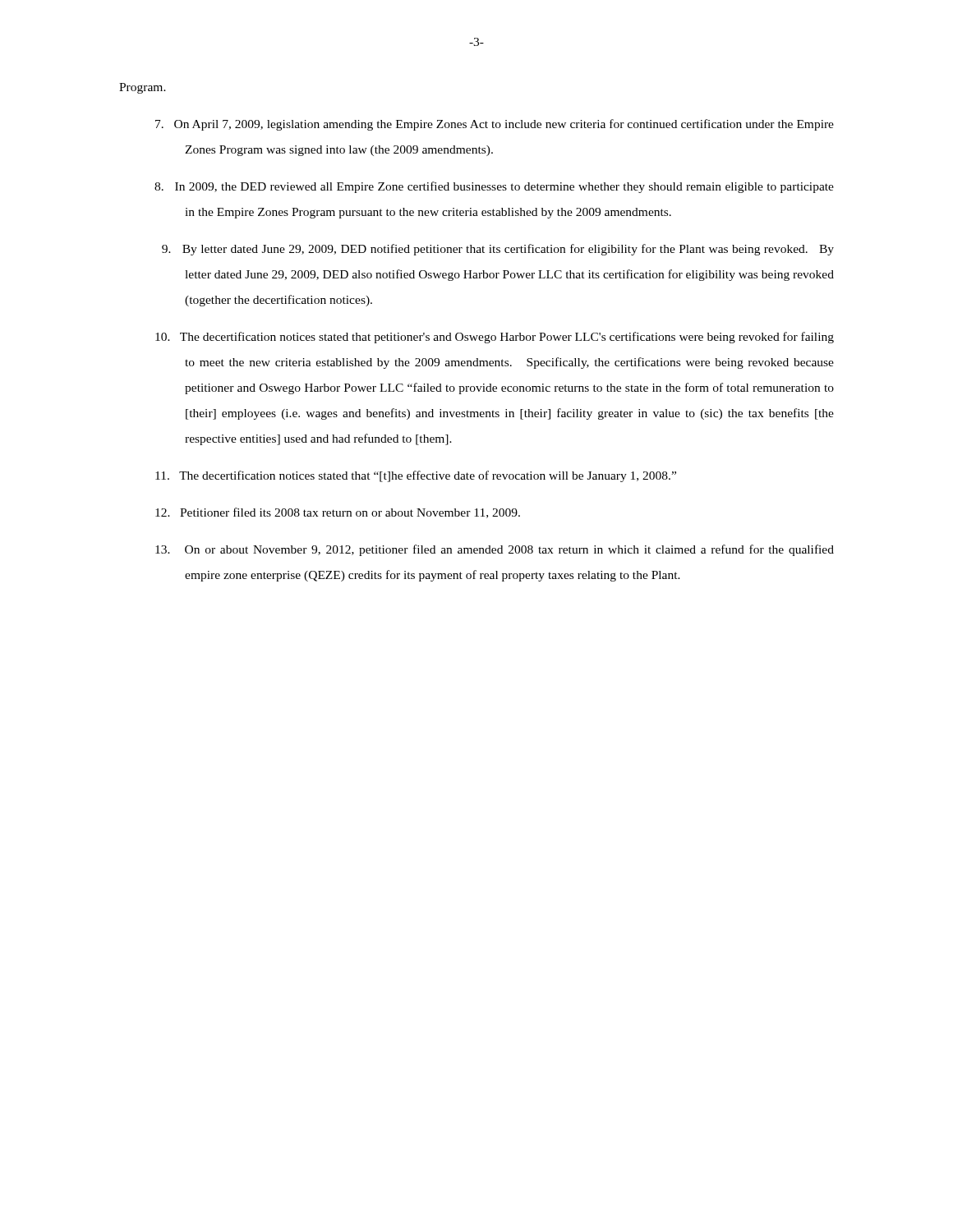Locate the block starting "11. The decertification notices stated that"
Viewport: 953px width, 1232px height.
pyautogui.click(x=416, y=475)
